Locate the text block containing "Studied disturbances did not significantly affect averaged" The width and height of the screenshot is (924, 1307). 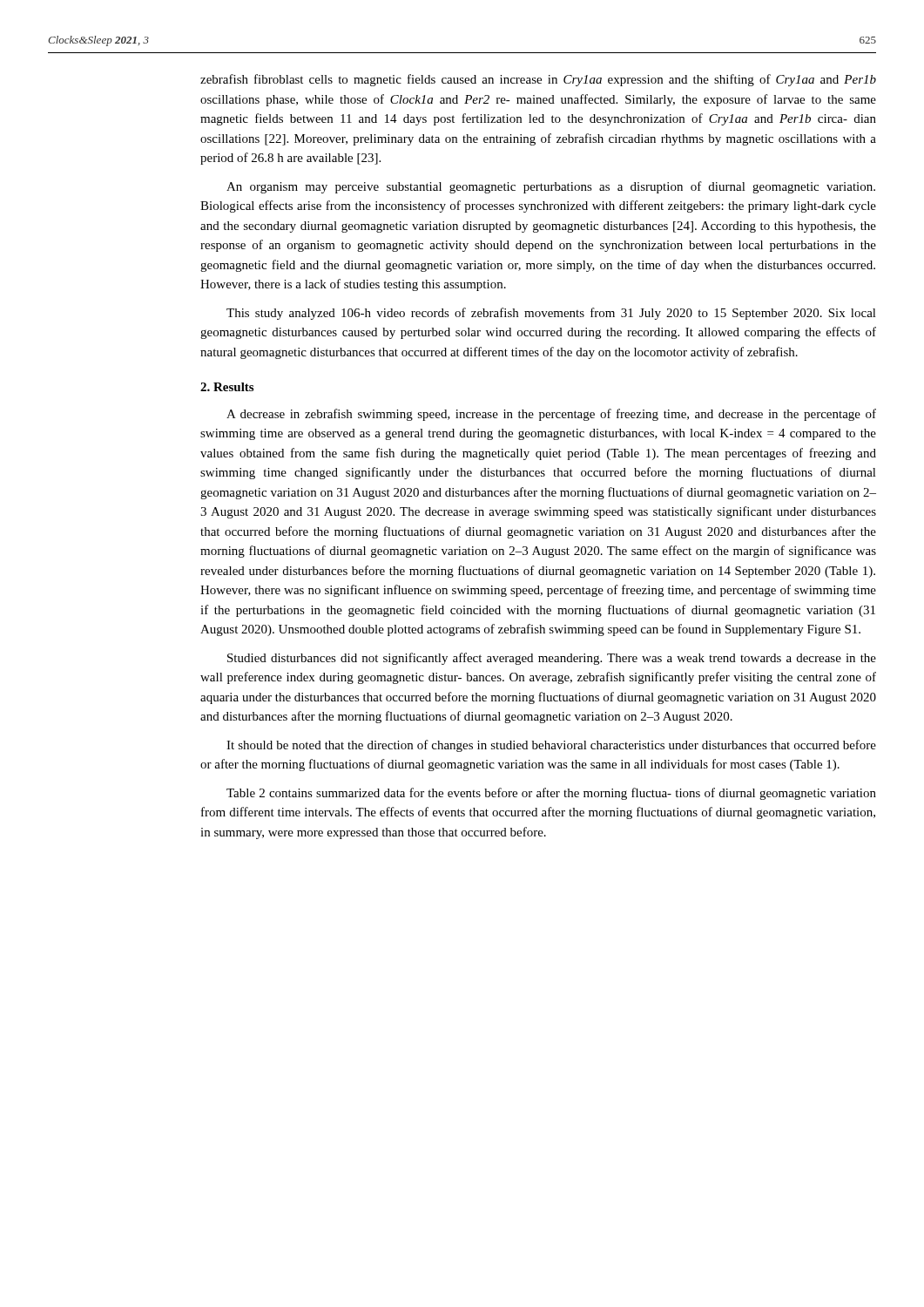point(538,687)
